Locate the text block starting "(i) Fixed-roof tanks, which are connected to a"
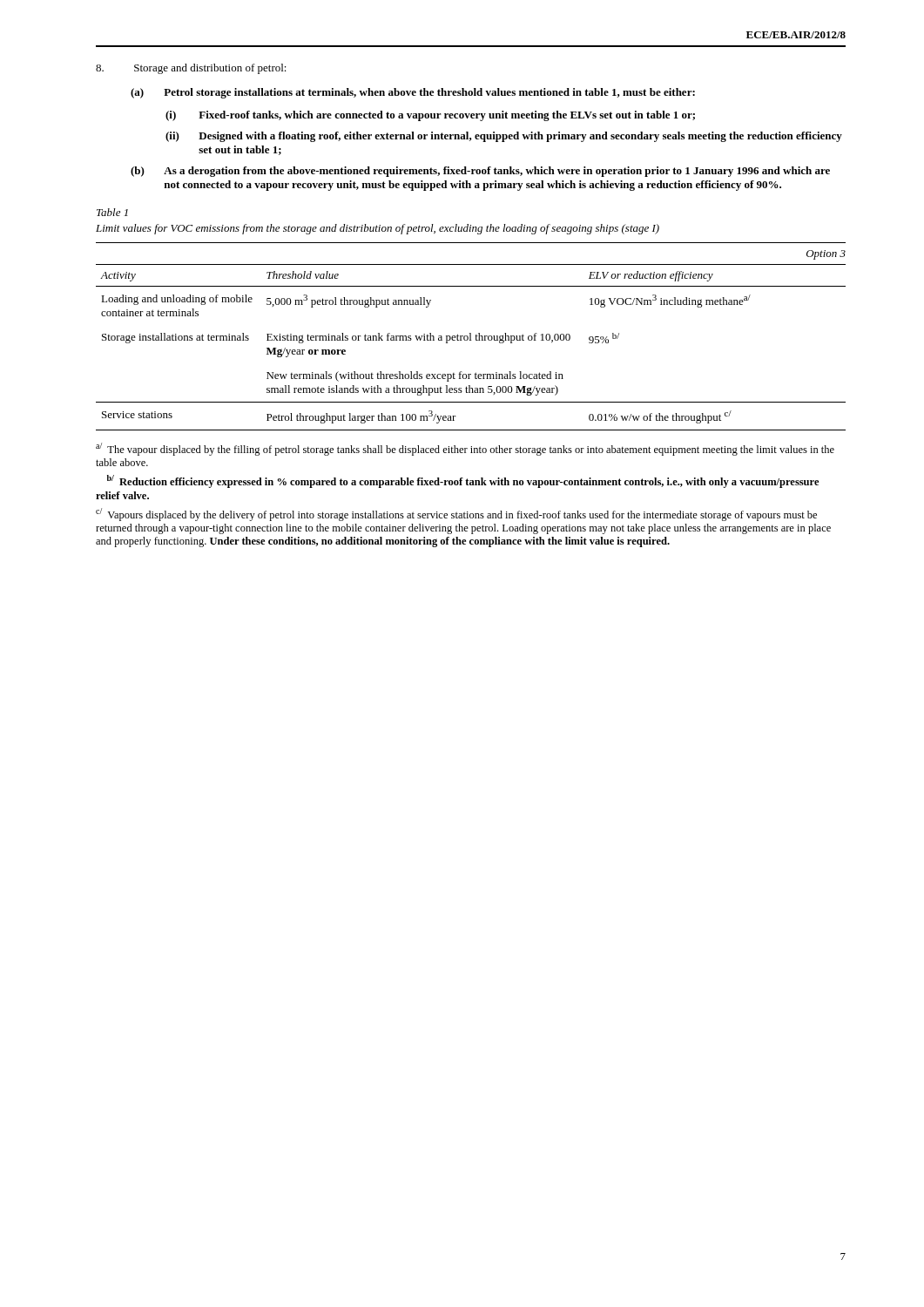This screenshot has height=1307, width=924. tap(505, 115)
